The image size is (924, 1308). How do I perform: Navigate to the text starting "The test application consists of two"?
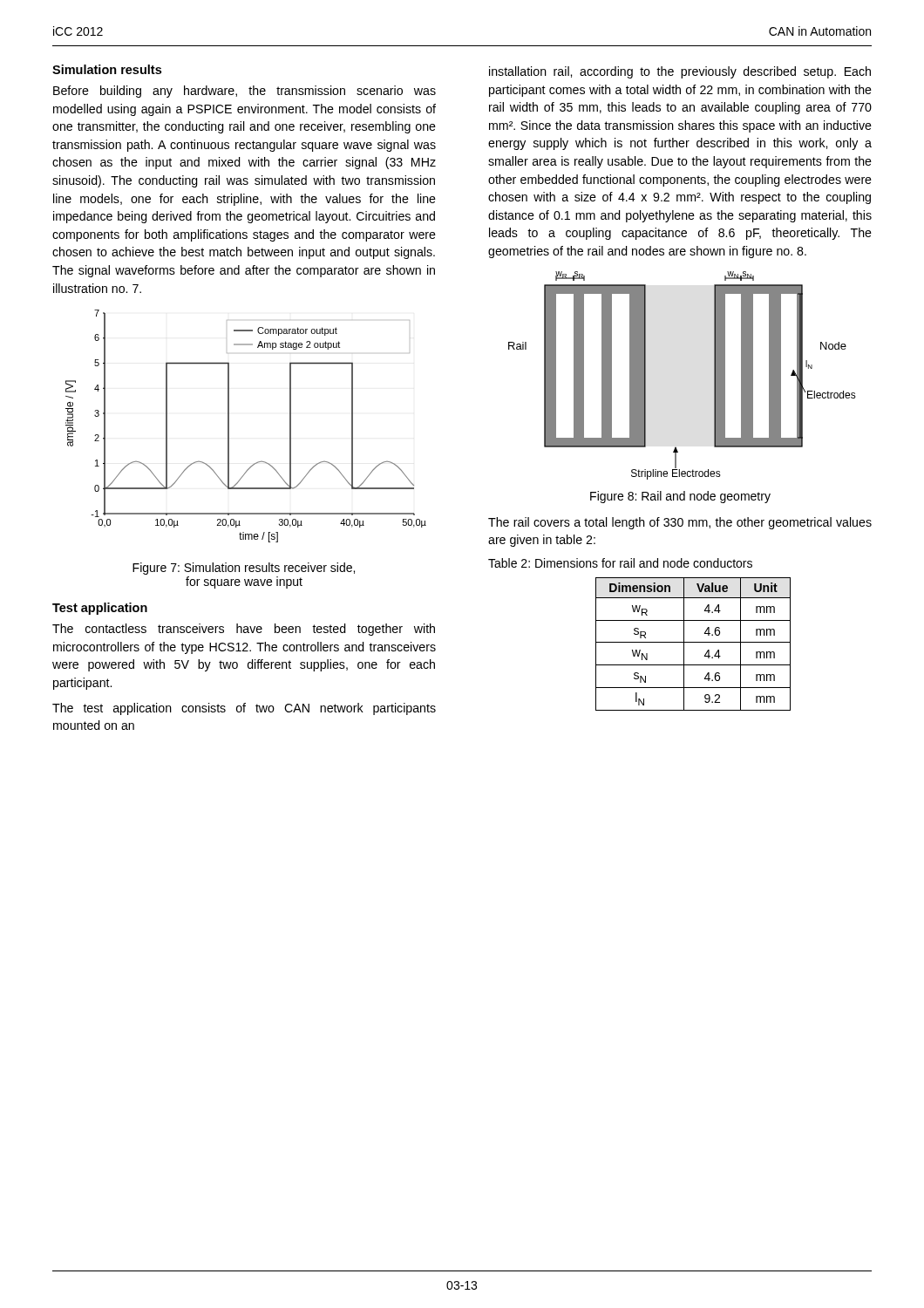click(244, 717)
